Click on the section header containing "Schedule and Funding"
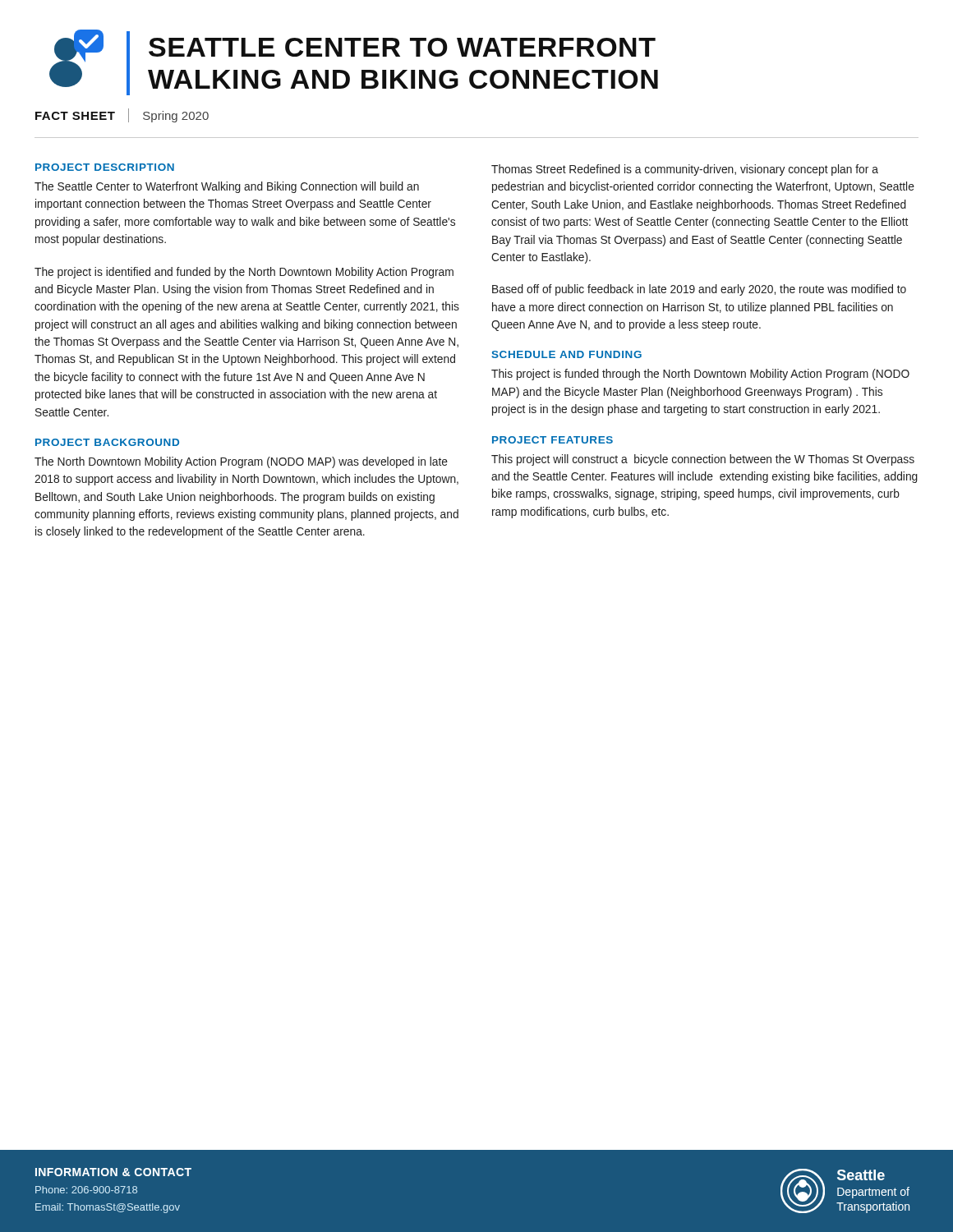 pyautogui.click(x=566, y=354)
